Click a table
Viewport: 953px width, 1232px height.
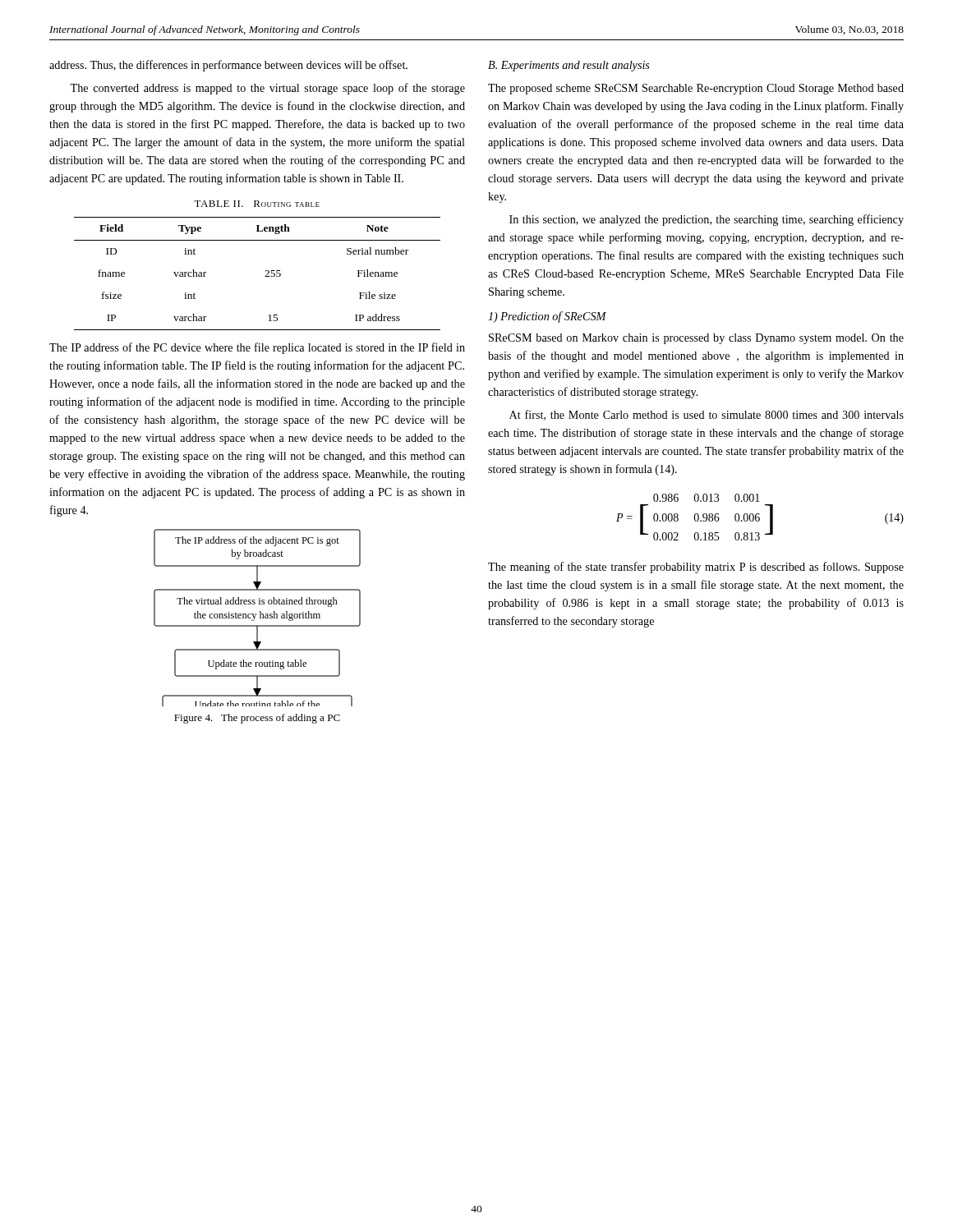(257, 263)
